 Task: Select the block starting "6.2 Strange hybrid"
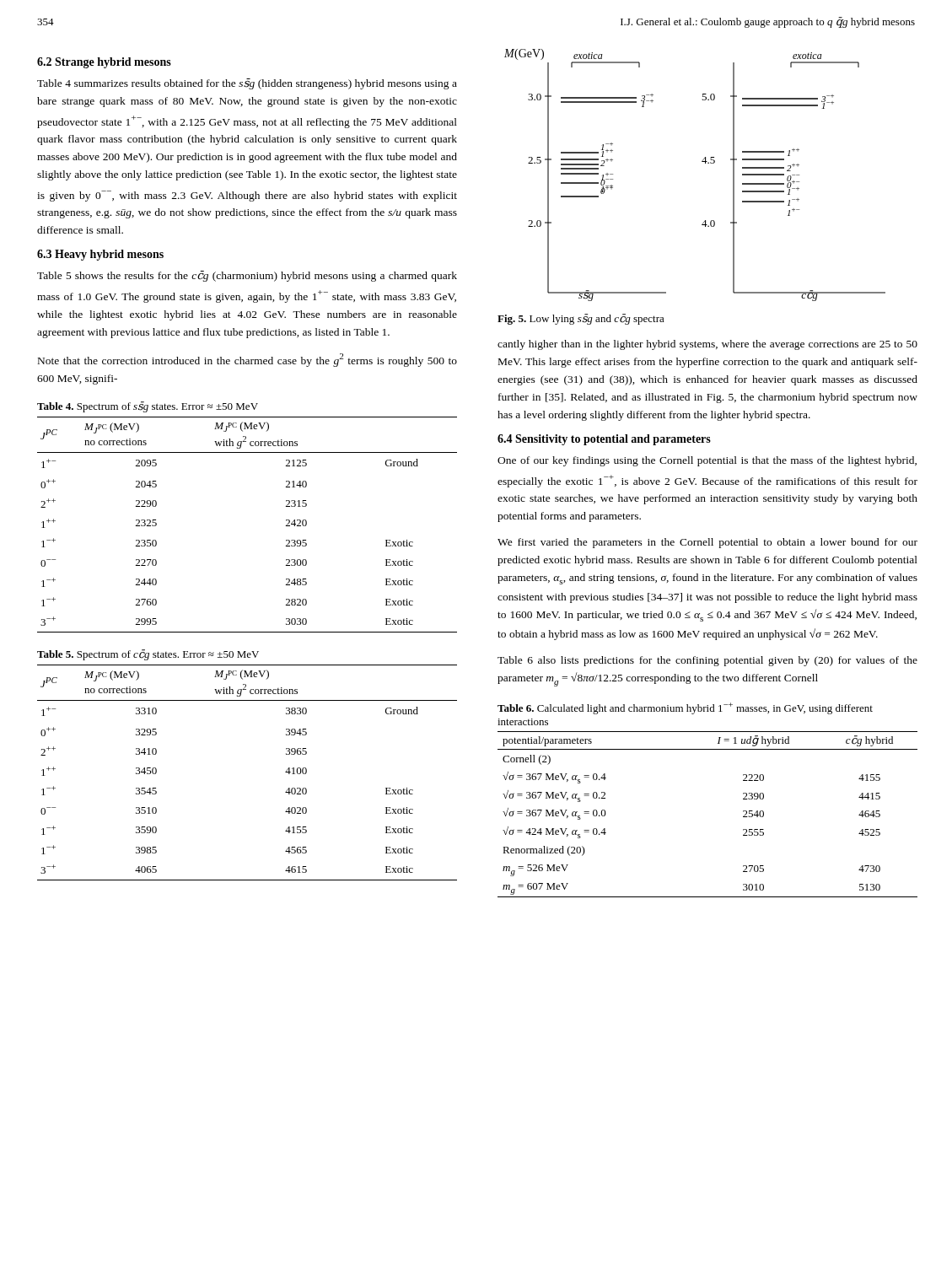(104, 62)
